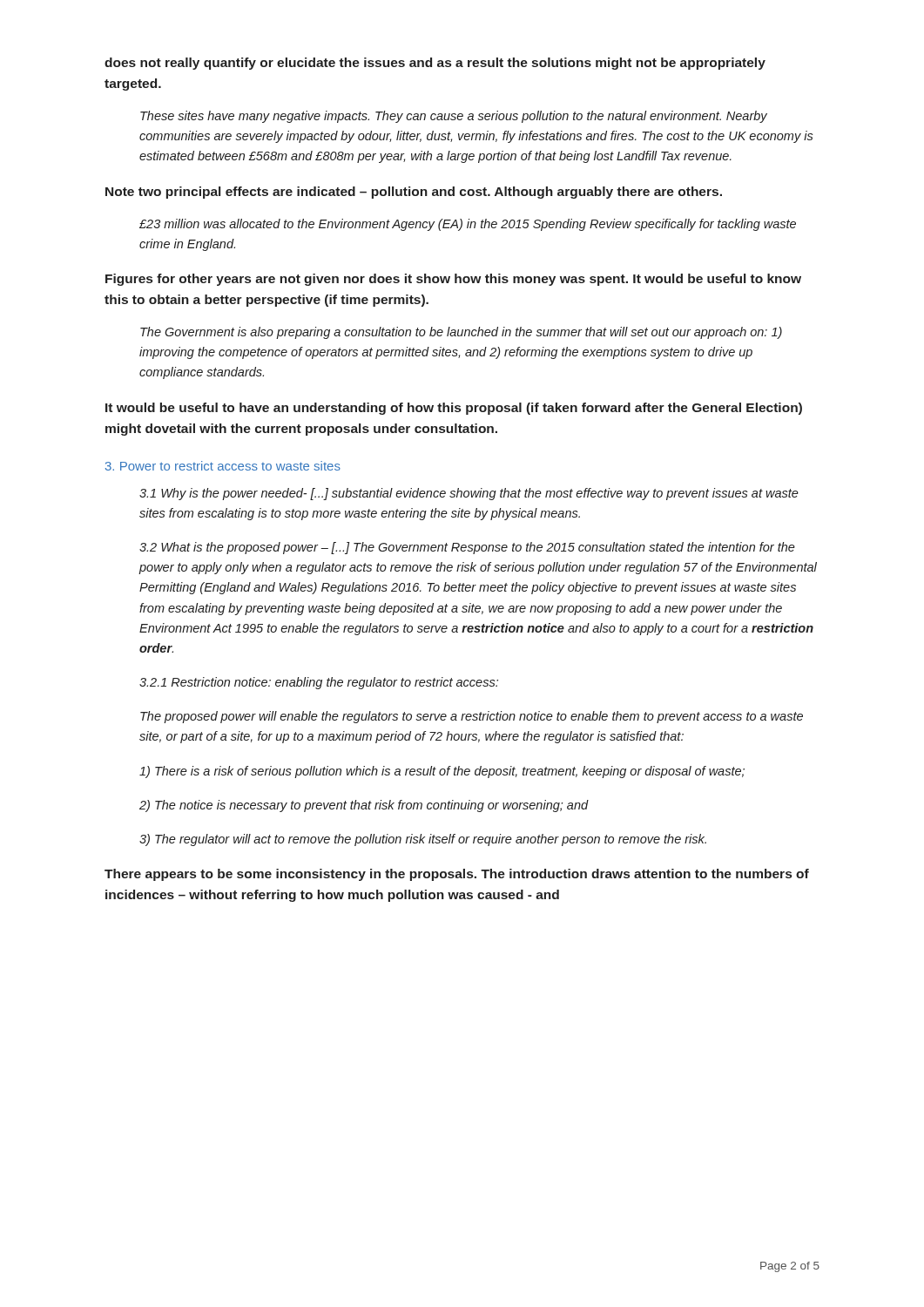
Task: Click on the text block starting "It would be"
Action: point(454,417)
